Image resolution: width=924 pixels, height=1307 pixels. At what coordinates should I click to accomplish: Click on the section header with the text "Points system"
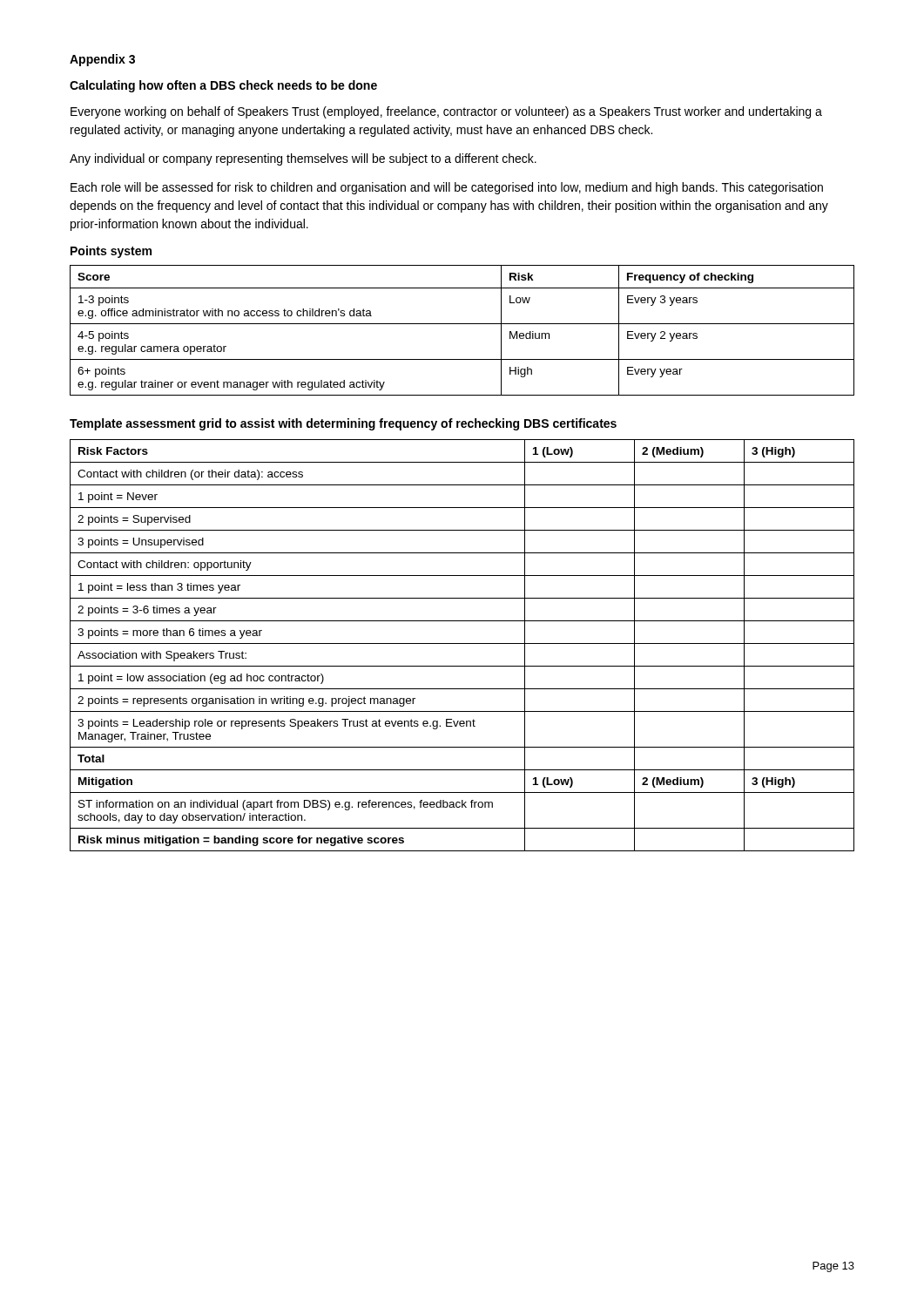(x=111, y=251)
